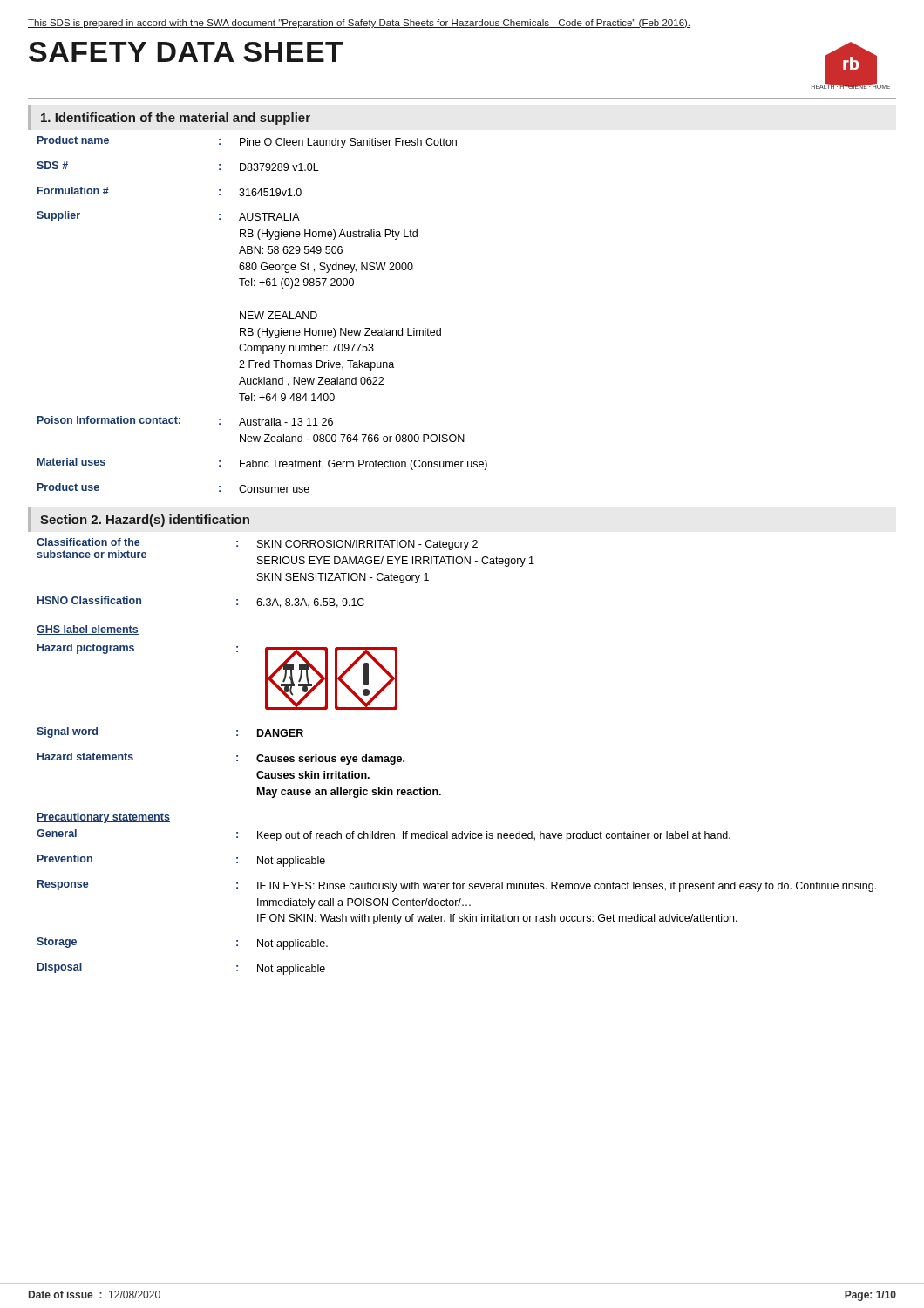
Task: Find the block starting "Section 2. Hazard(s) identification"
Action: tap(145, 520)
